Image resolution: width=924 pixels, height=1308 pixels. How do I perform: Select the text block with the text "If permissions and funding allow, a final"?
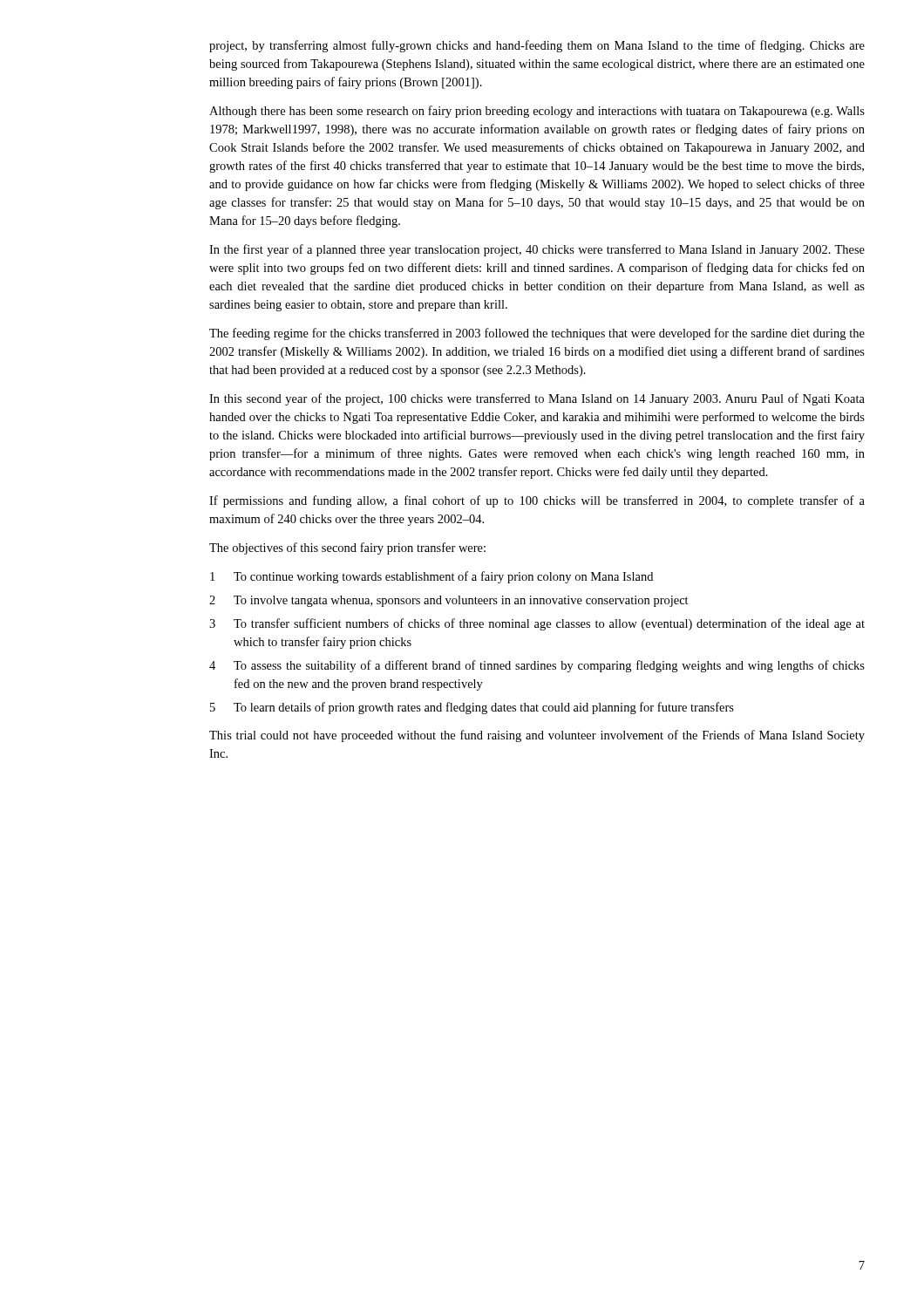(x=537, y=510)
